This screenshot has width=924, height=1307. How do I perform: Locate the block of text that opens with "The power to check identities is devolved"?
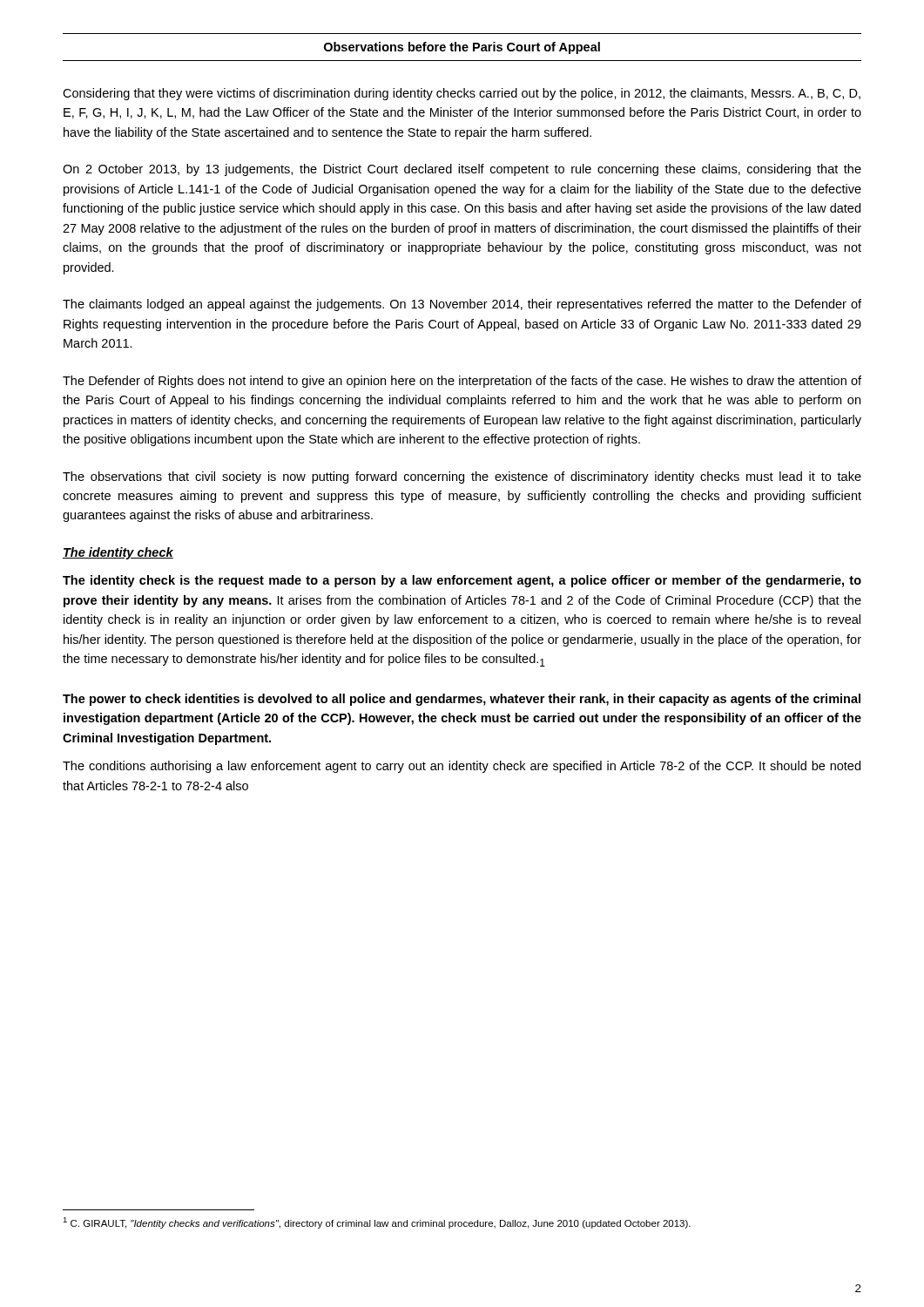click(462, 718)
